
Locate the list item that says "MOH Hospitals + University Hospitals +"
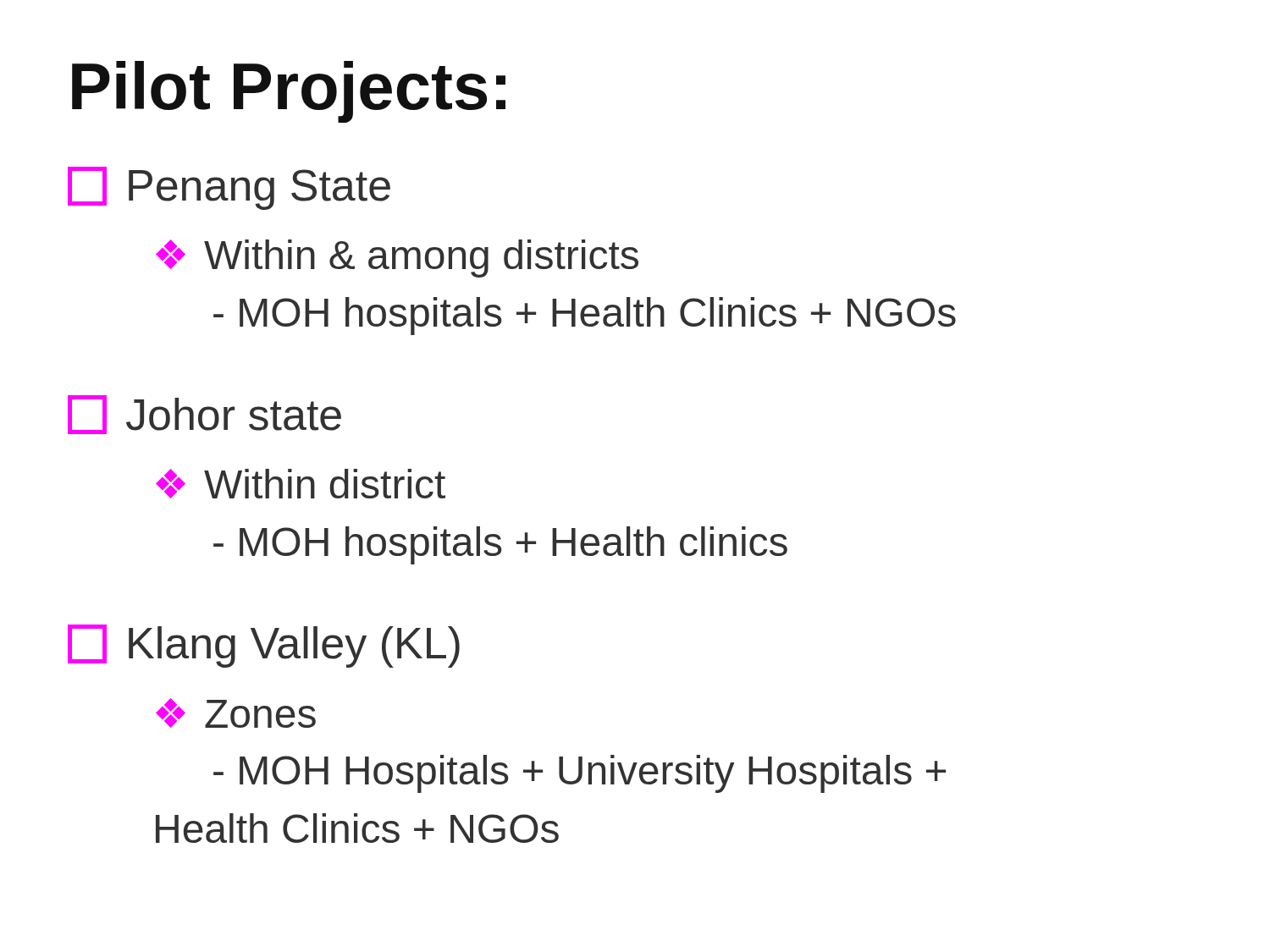coord(580,771)
